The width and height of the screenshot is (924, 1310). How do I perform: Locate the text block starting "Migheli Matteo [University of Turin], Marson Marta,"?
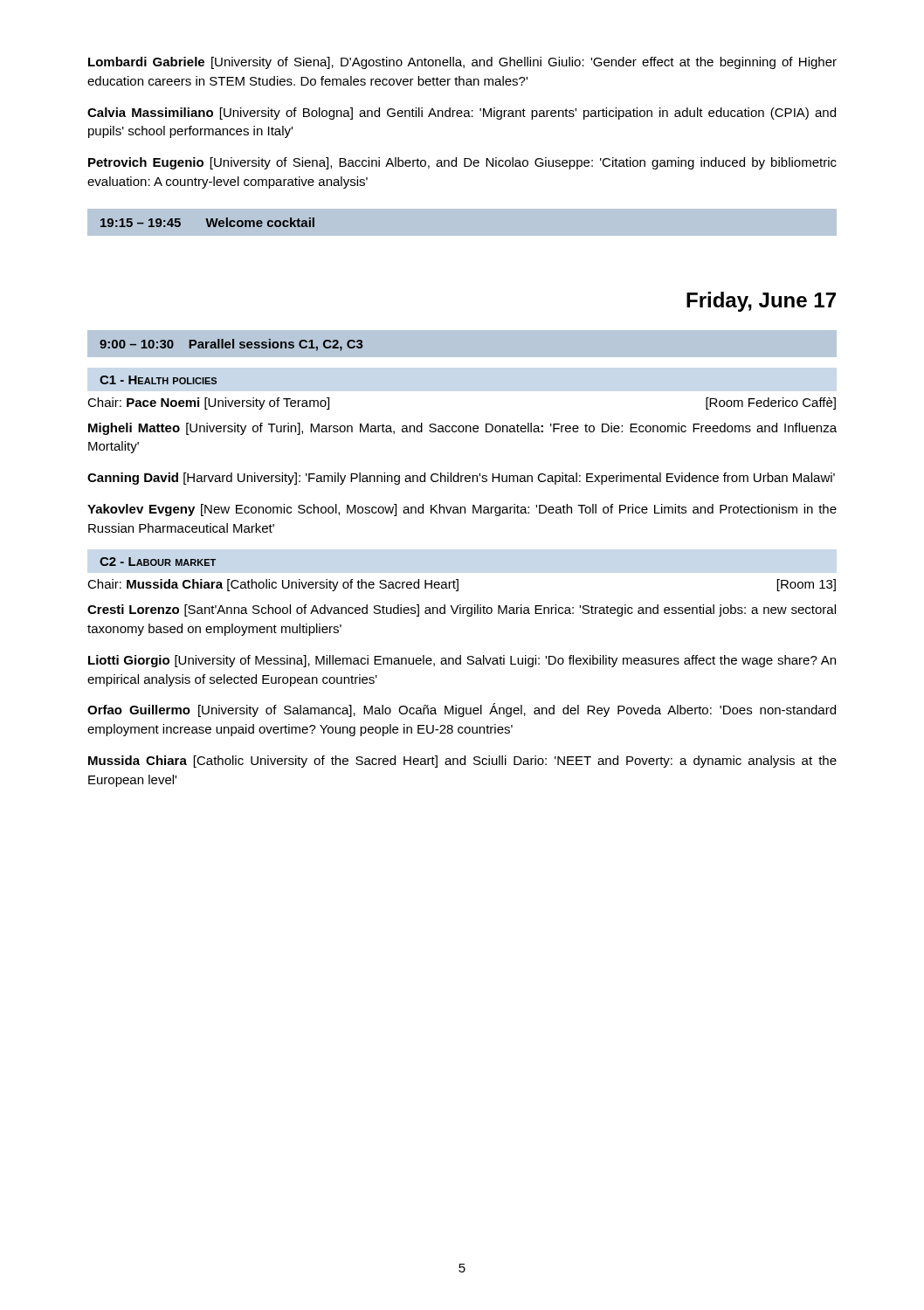pos(462,437)
